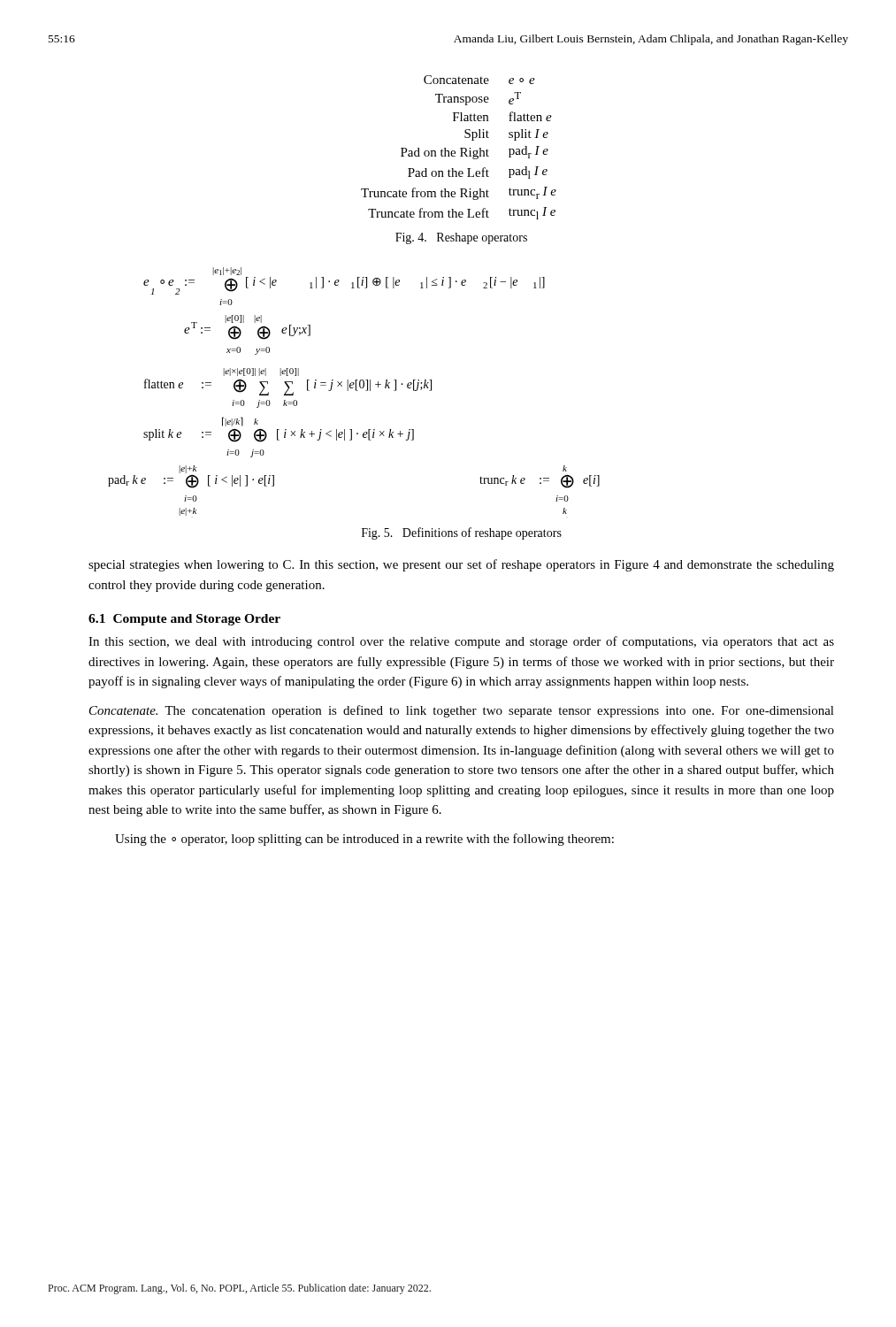Find the math figure
The image size is (896, 1327).
pyautogui.click(x=461, y=391)
